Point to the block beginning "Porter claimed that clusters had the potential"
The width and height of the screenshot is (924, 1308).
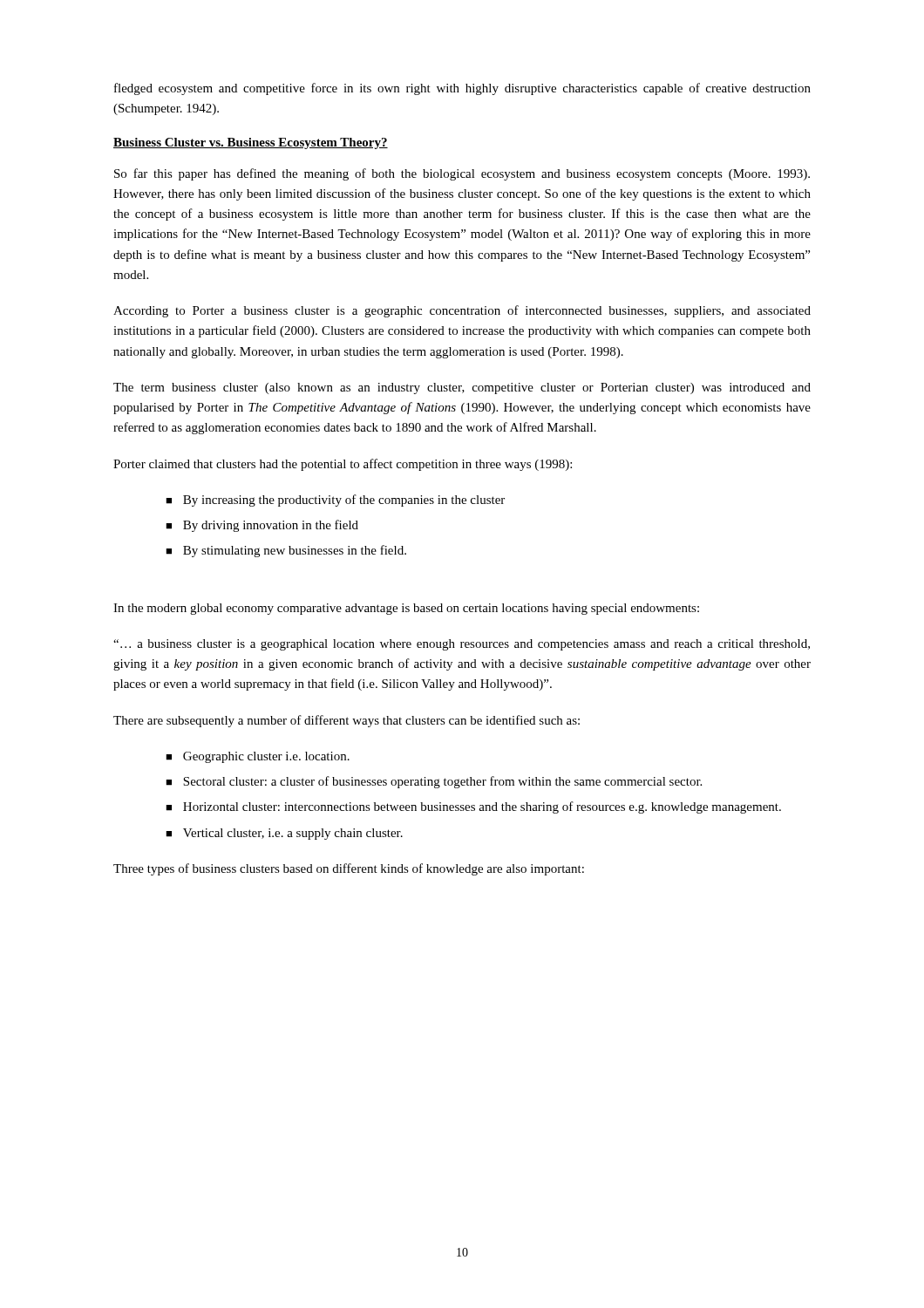click(x=343, y=463)
